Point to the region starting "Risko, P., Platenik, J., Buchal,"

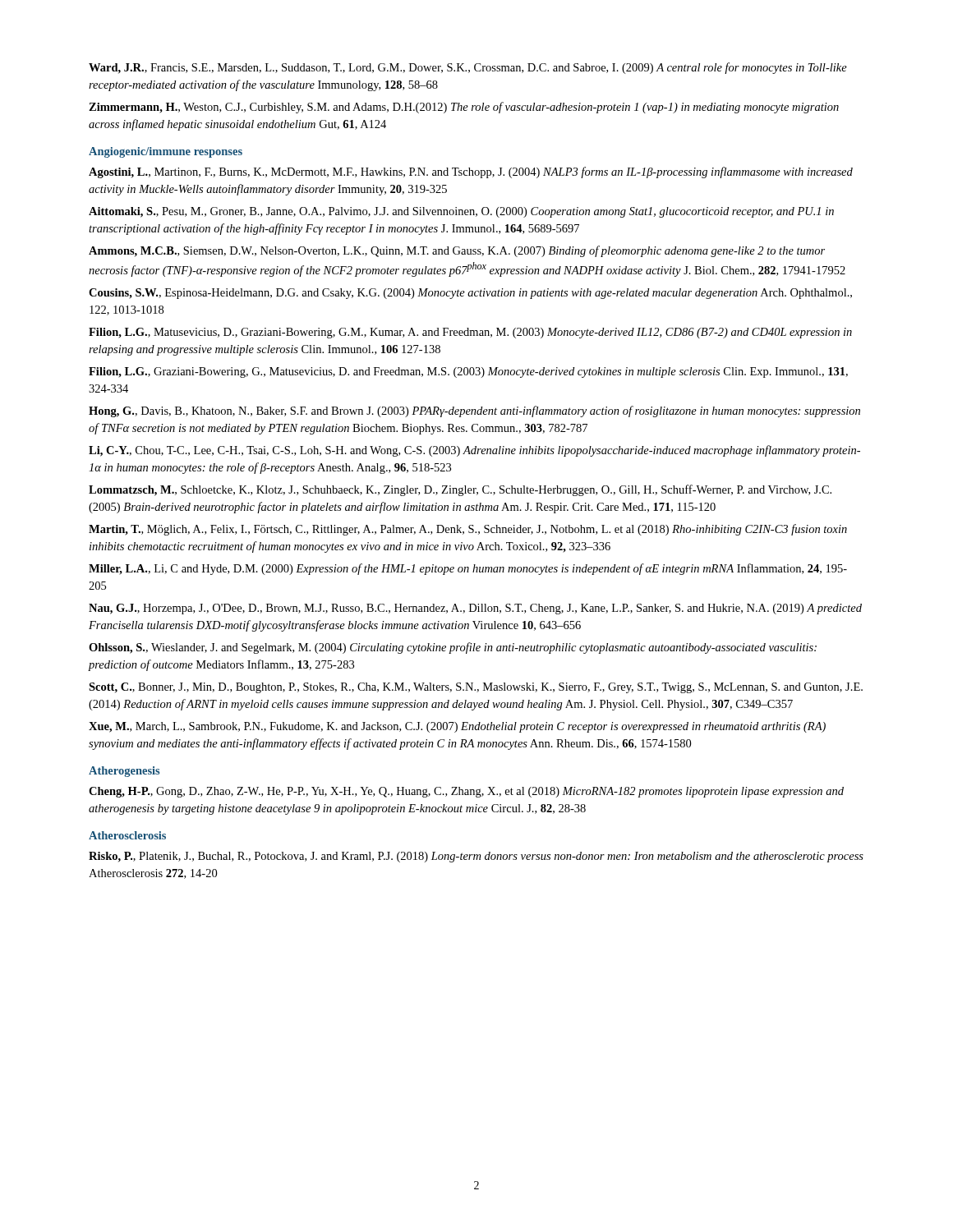pyautogui.click(x=476, y=865)
